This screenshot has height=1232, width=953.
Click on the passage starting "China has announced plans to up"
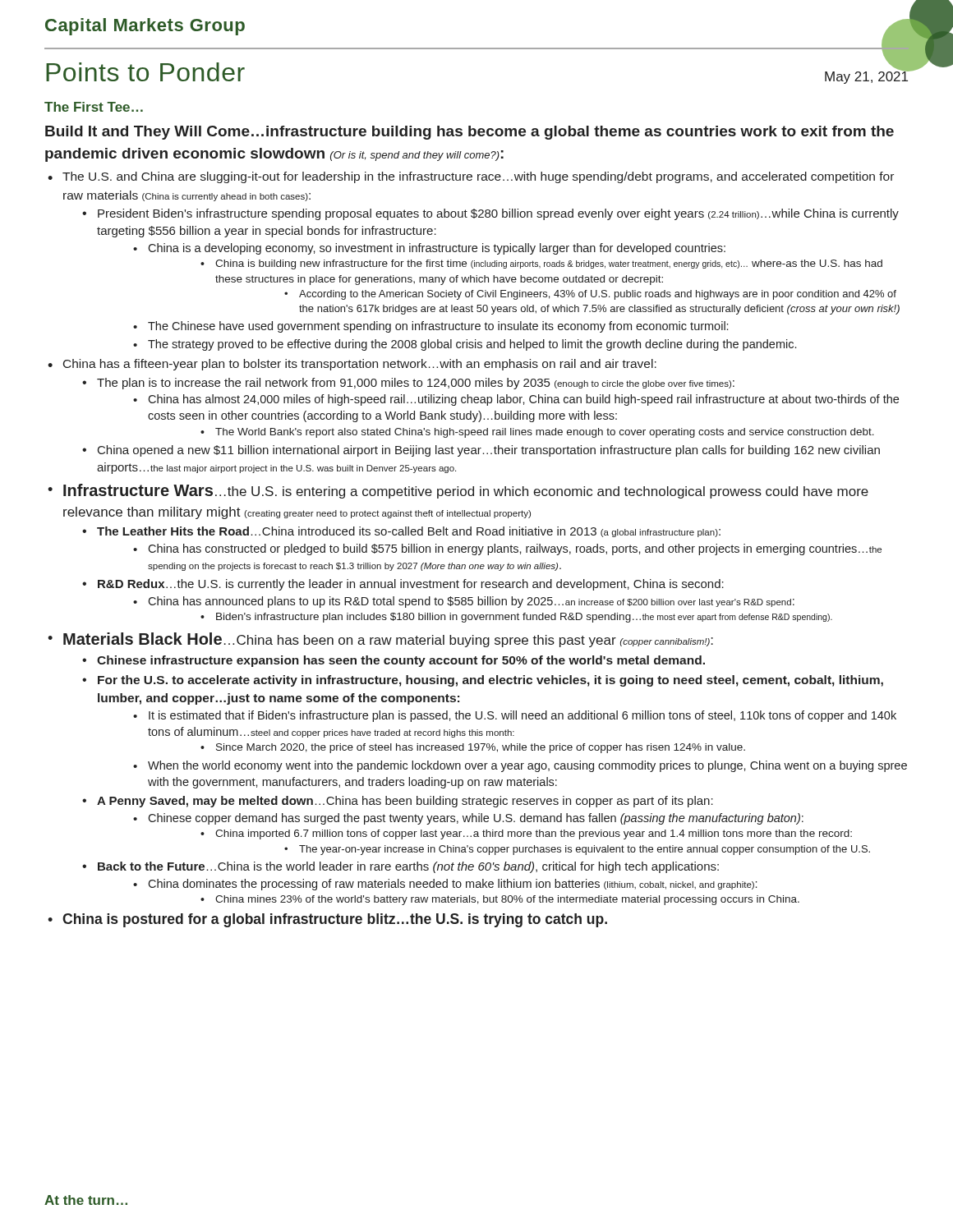tap(528, 609)
